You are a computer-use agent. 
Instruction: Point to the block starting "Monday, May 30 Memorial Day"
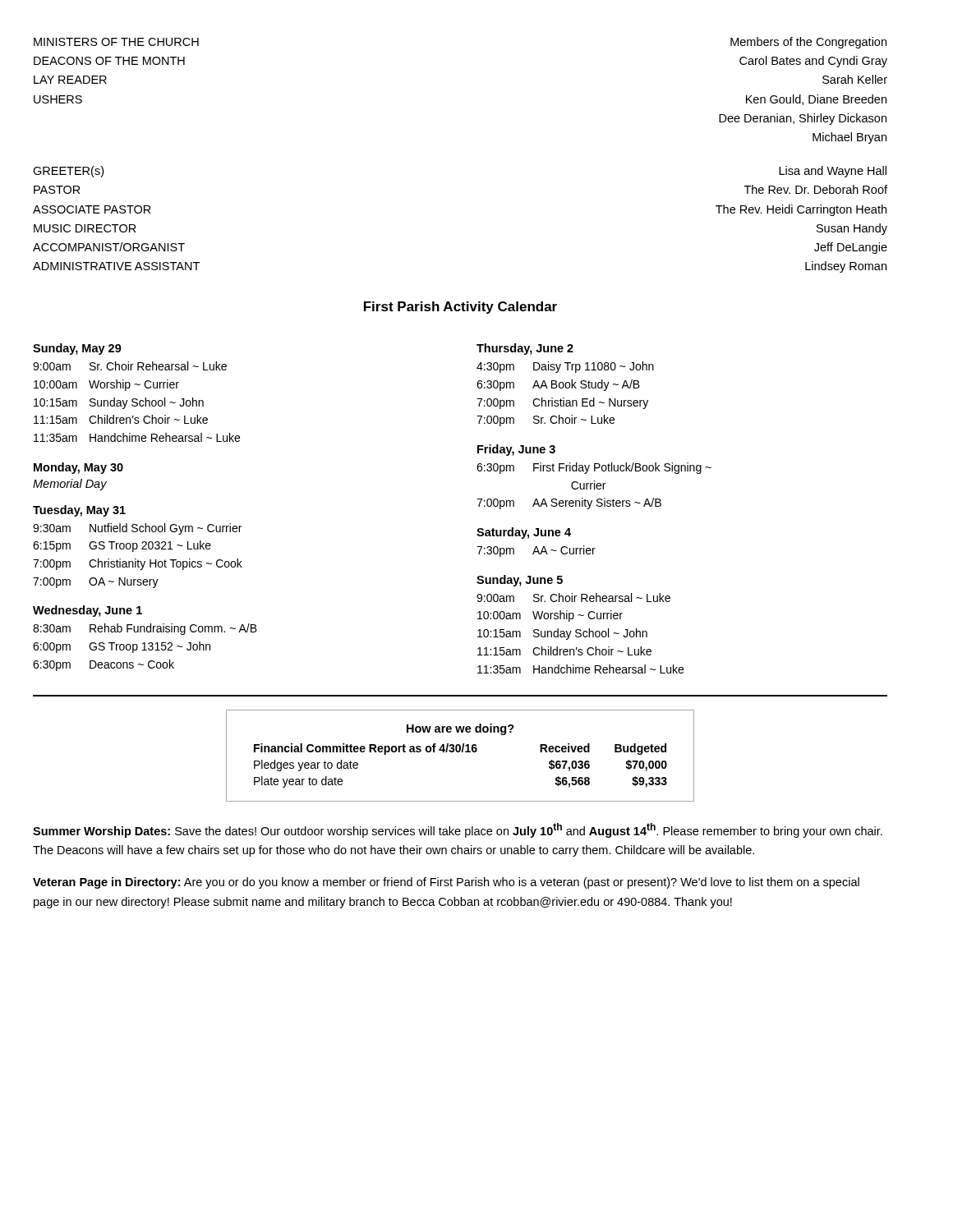click(78, 468)
